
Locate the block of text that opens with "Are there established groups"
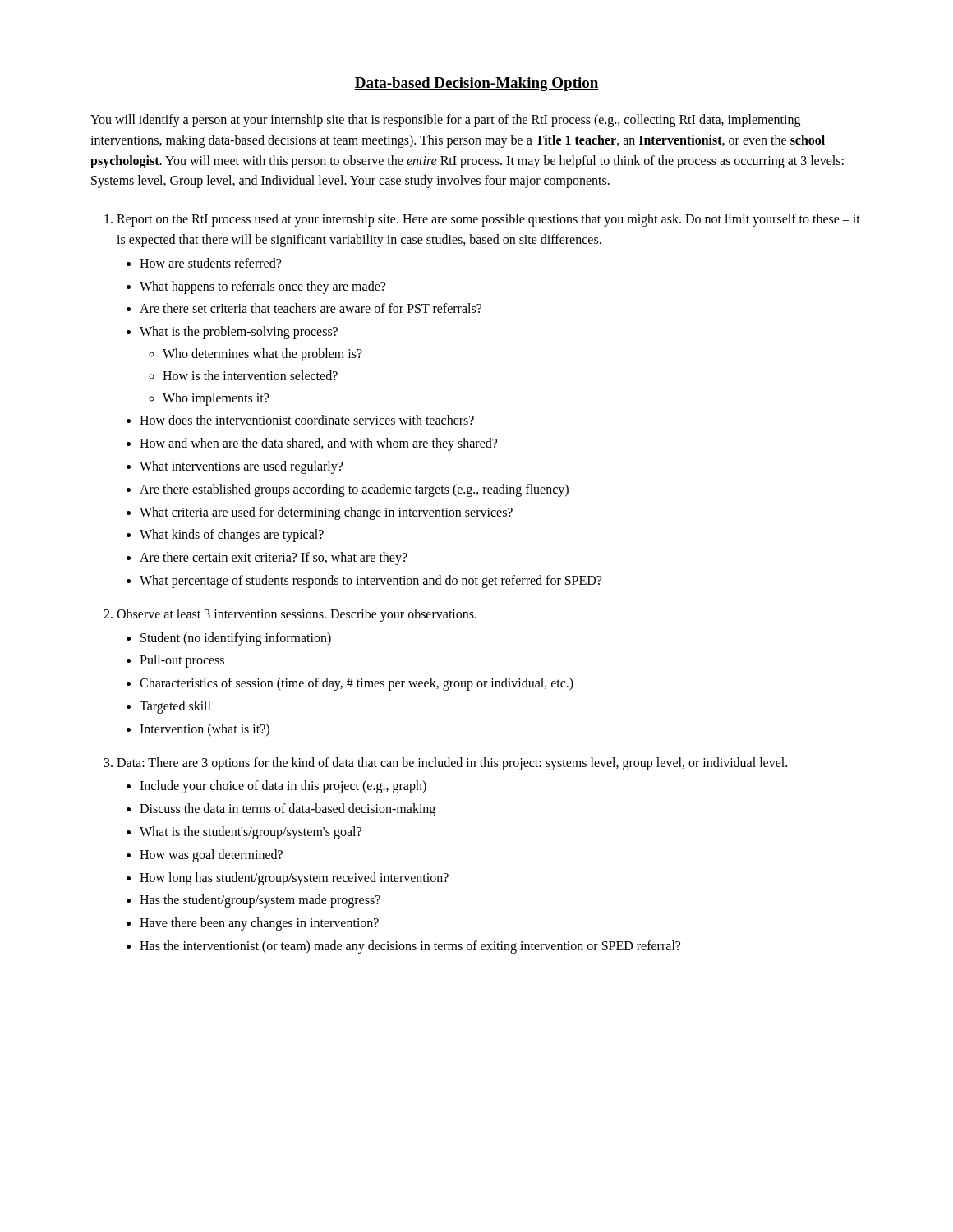tap(354, 489)
